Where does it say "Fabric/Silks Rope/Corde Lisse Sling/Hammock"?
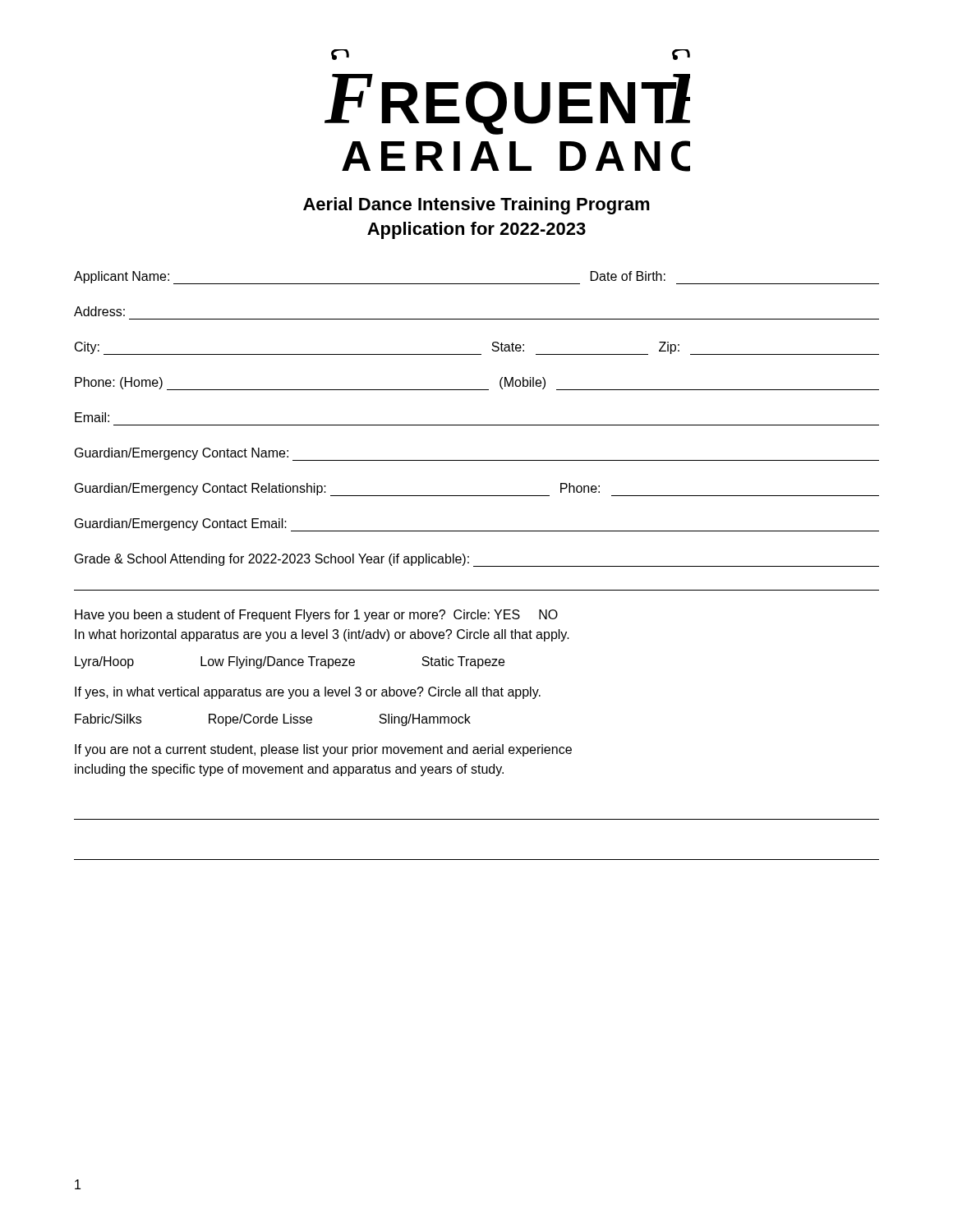953x1232 pixels. (272, 720)
